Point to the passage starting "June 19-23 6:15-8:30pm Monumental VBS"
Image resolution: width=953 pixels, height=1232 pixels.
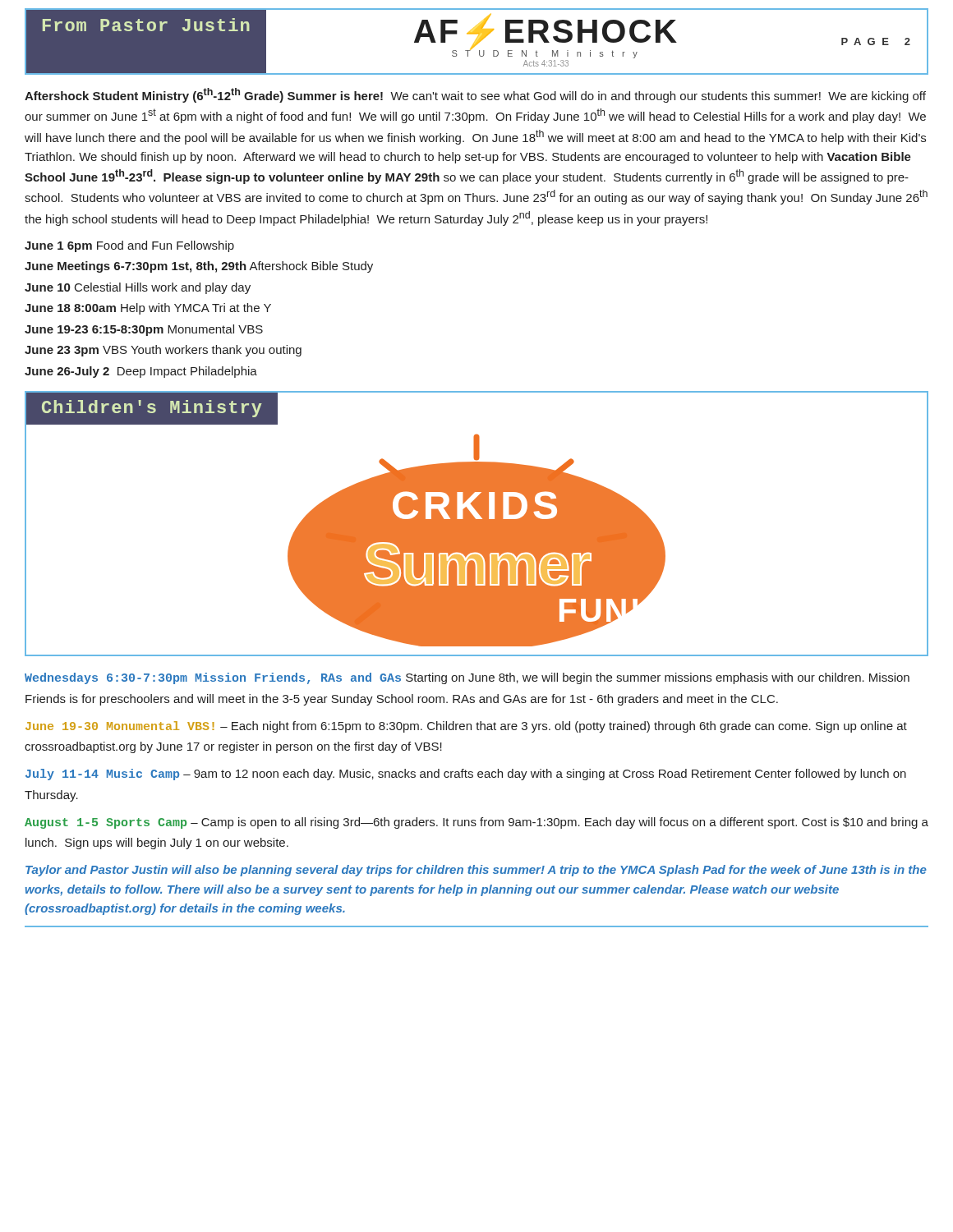(x=144, y=329)
